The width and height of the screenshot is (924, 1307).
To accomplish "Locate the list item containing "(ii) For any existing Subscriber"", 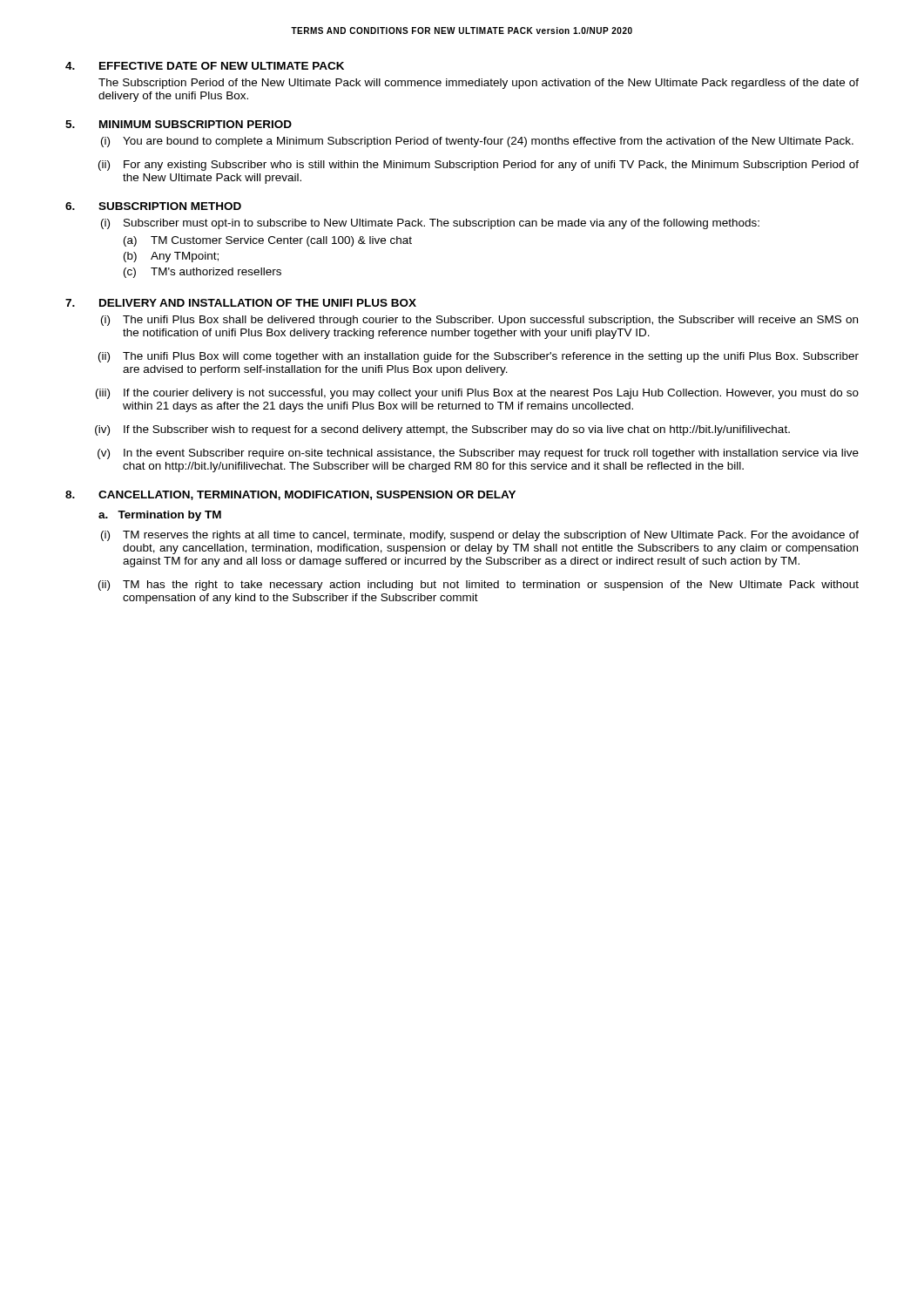I will click(x=462, y=171).
